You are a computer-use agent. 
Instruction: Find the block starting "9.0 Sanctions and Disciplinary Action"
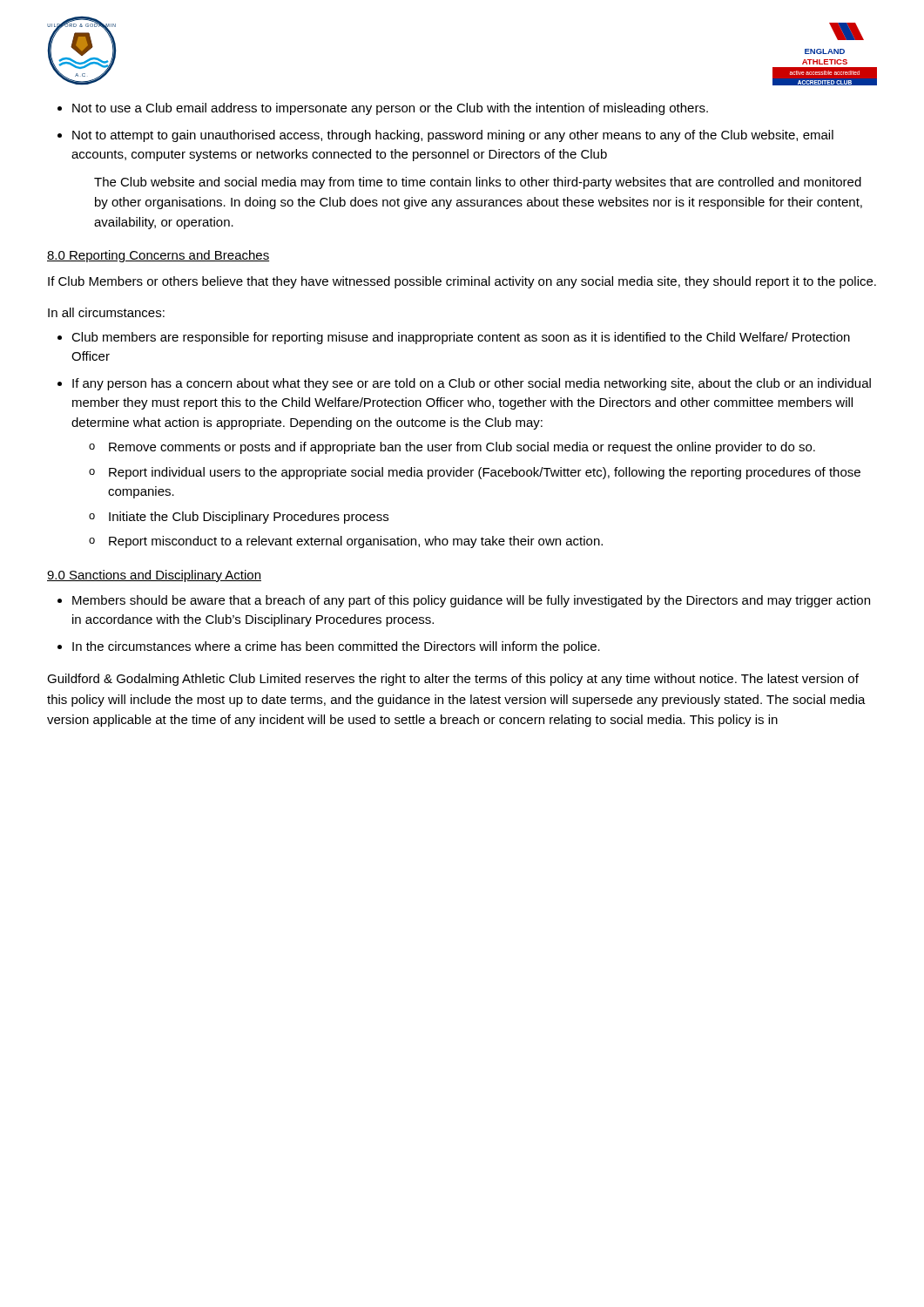point(154,574)
